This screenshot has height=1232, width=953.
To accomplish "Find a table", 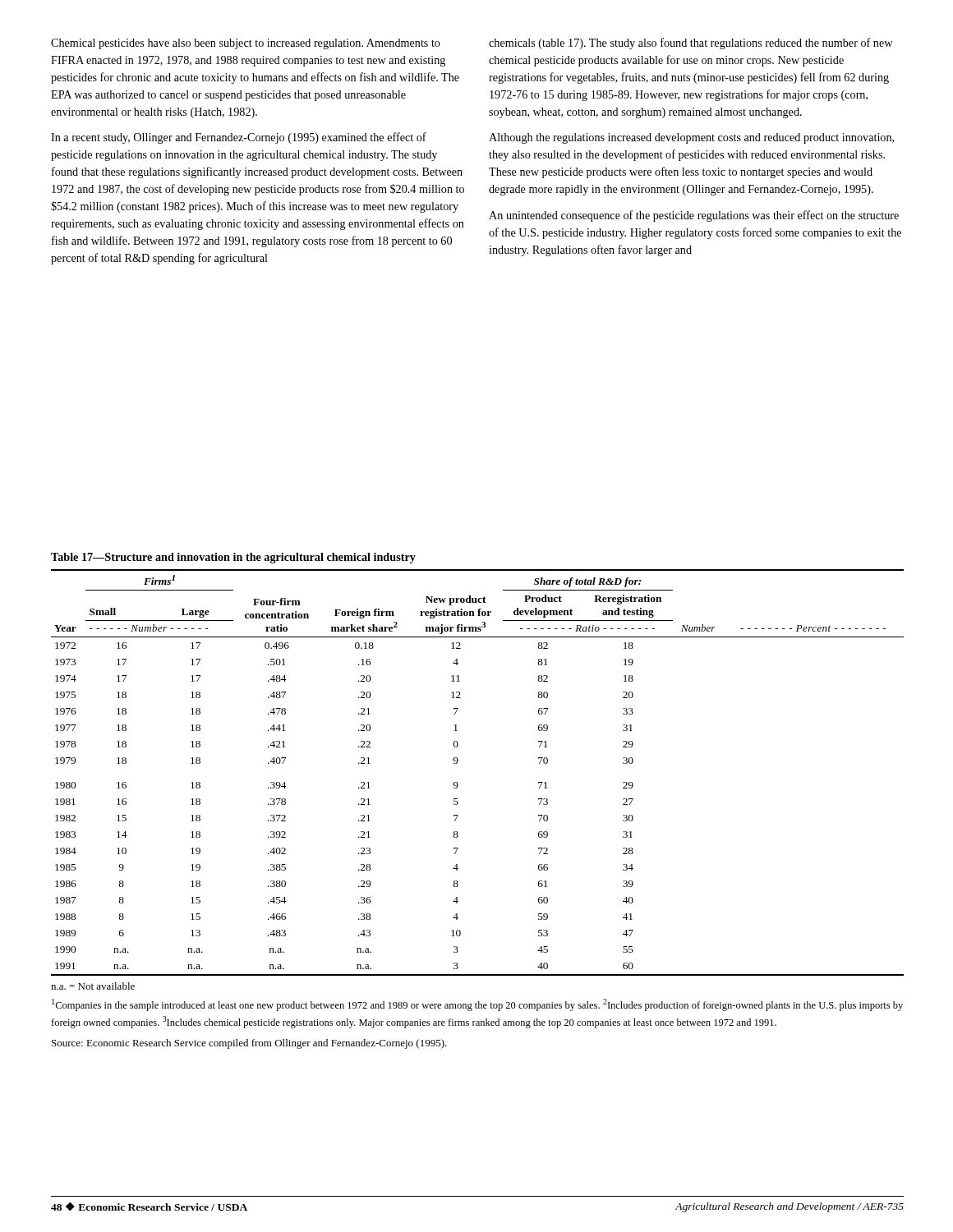I will tap(477, 773).
